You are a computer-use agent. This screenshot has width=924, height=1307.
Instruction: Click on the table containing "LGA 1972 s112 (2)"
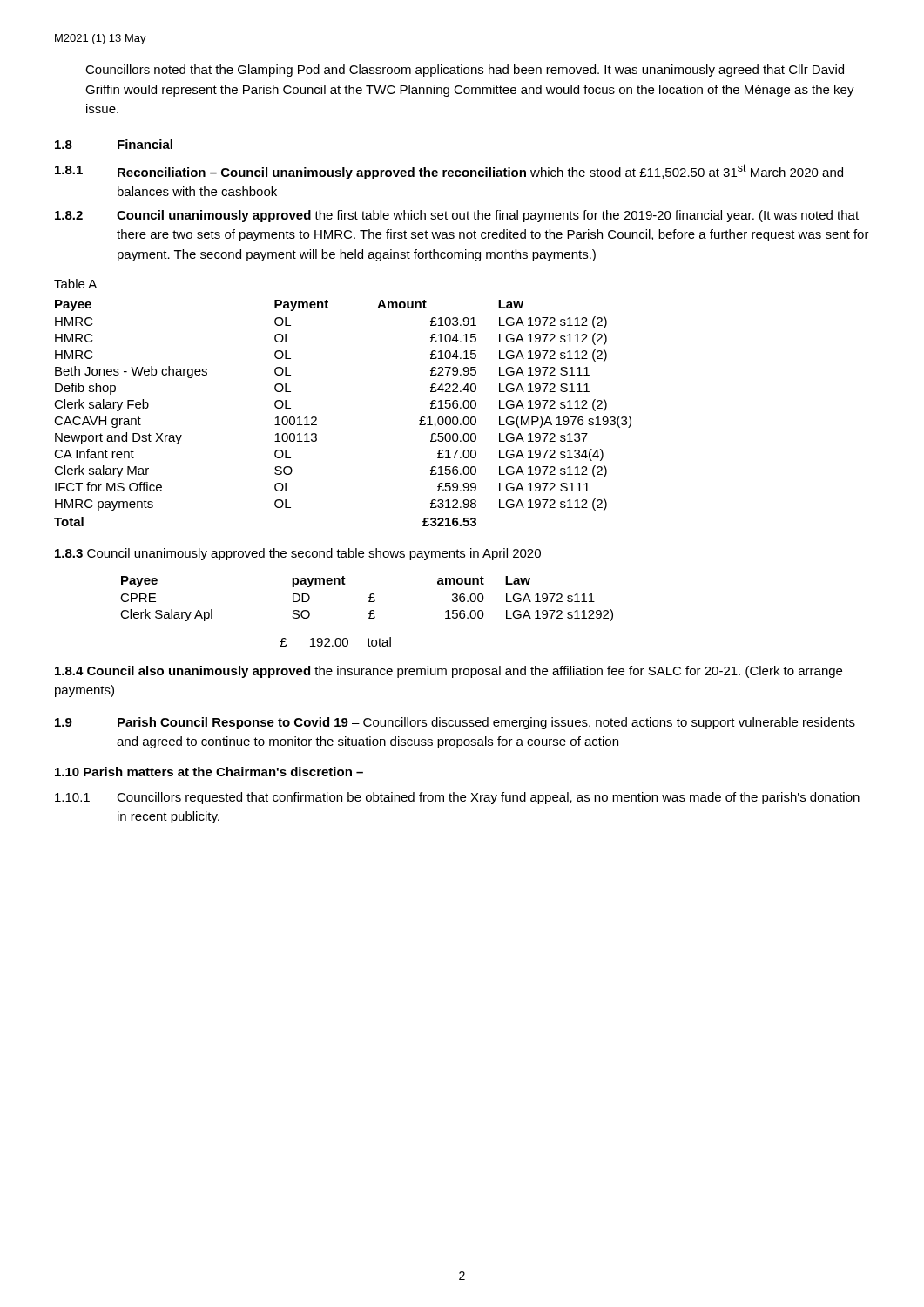[x=462, y=412]
